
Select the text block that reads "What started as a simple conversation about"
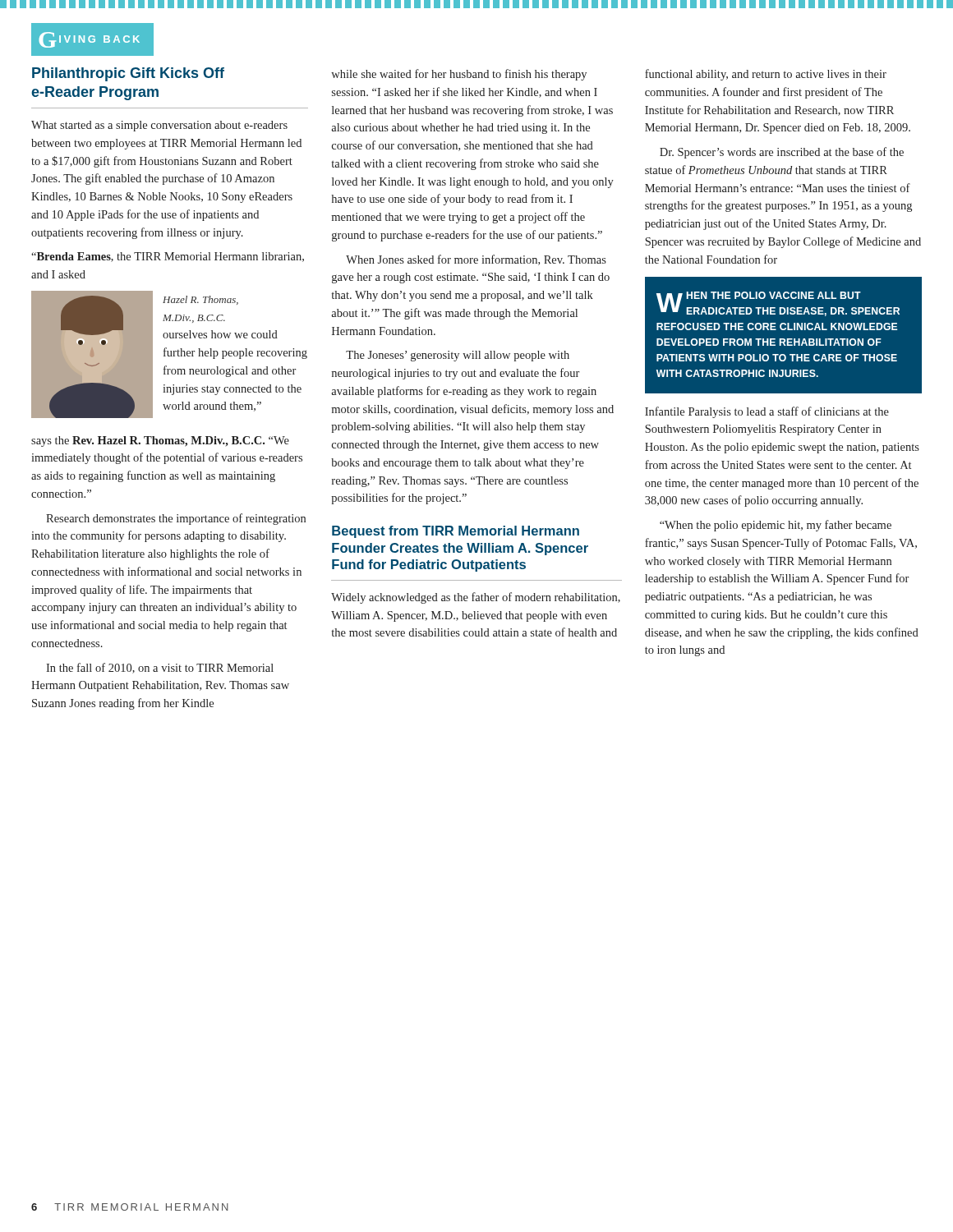(170, 200)
